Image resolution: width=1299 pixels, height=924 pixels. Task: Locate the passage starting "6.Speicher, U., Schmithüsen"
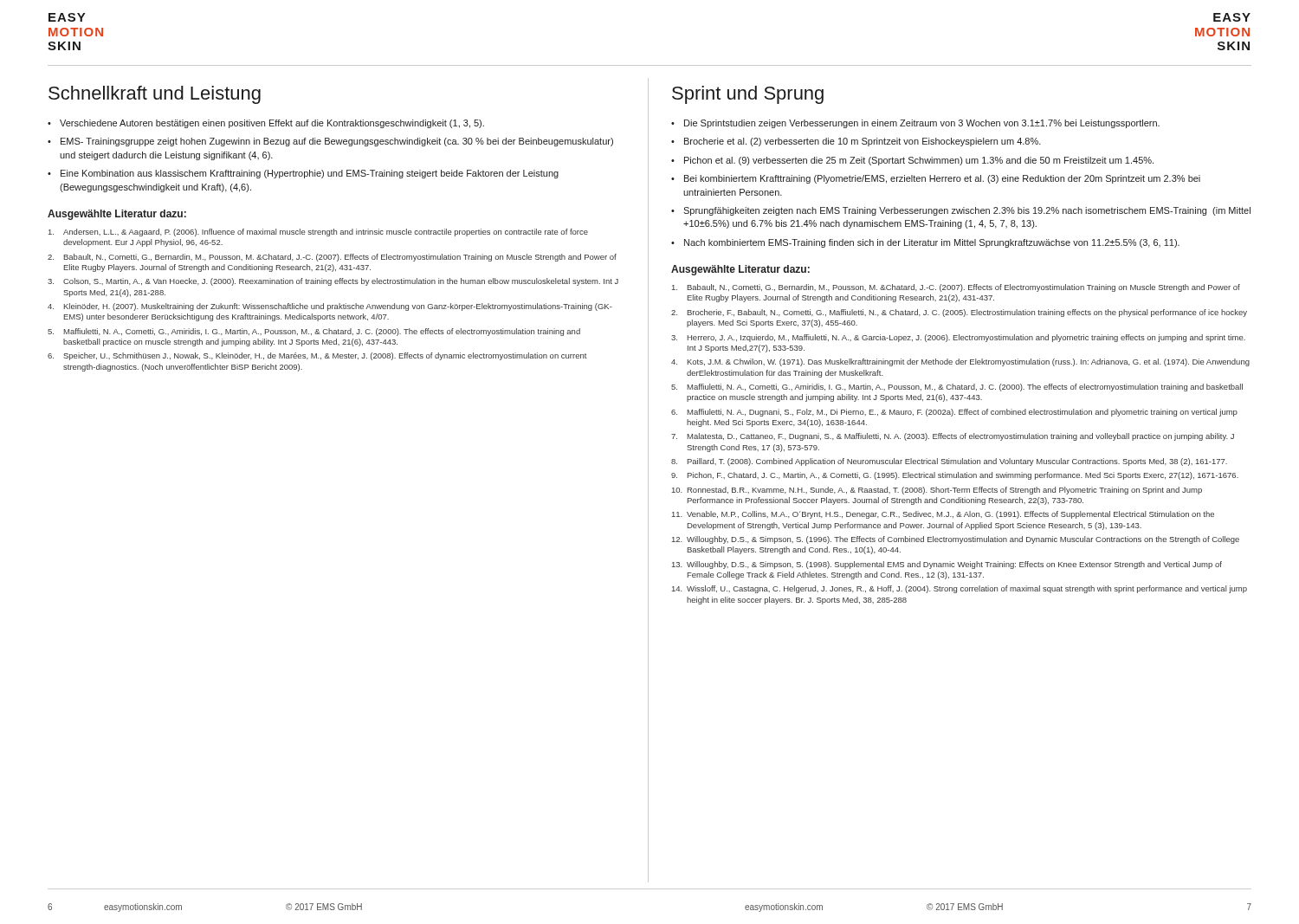[333, 362]
